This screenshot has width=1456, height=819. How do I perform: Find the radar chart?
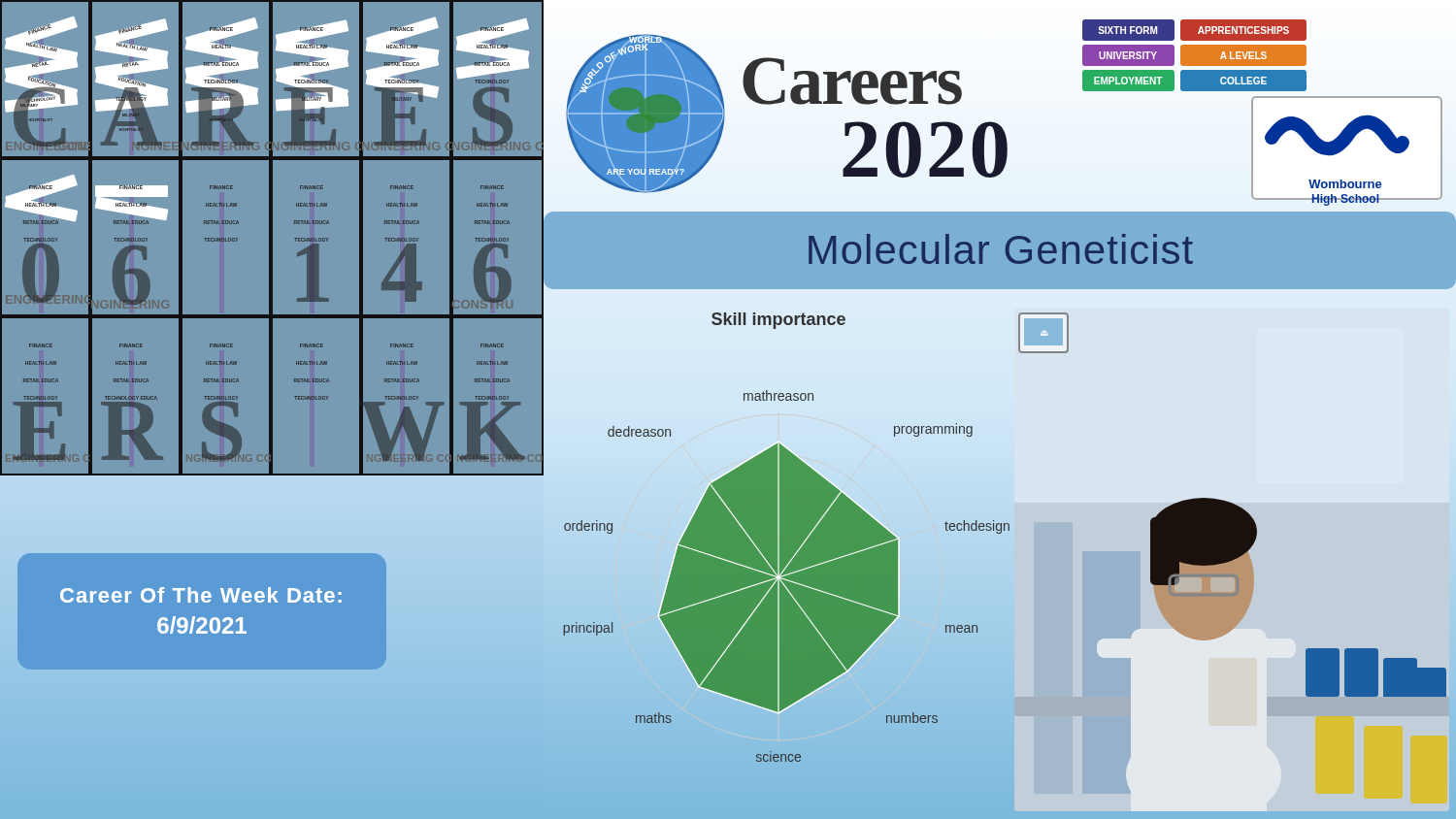coord(779,553)
